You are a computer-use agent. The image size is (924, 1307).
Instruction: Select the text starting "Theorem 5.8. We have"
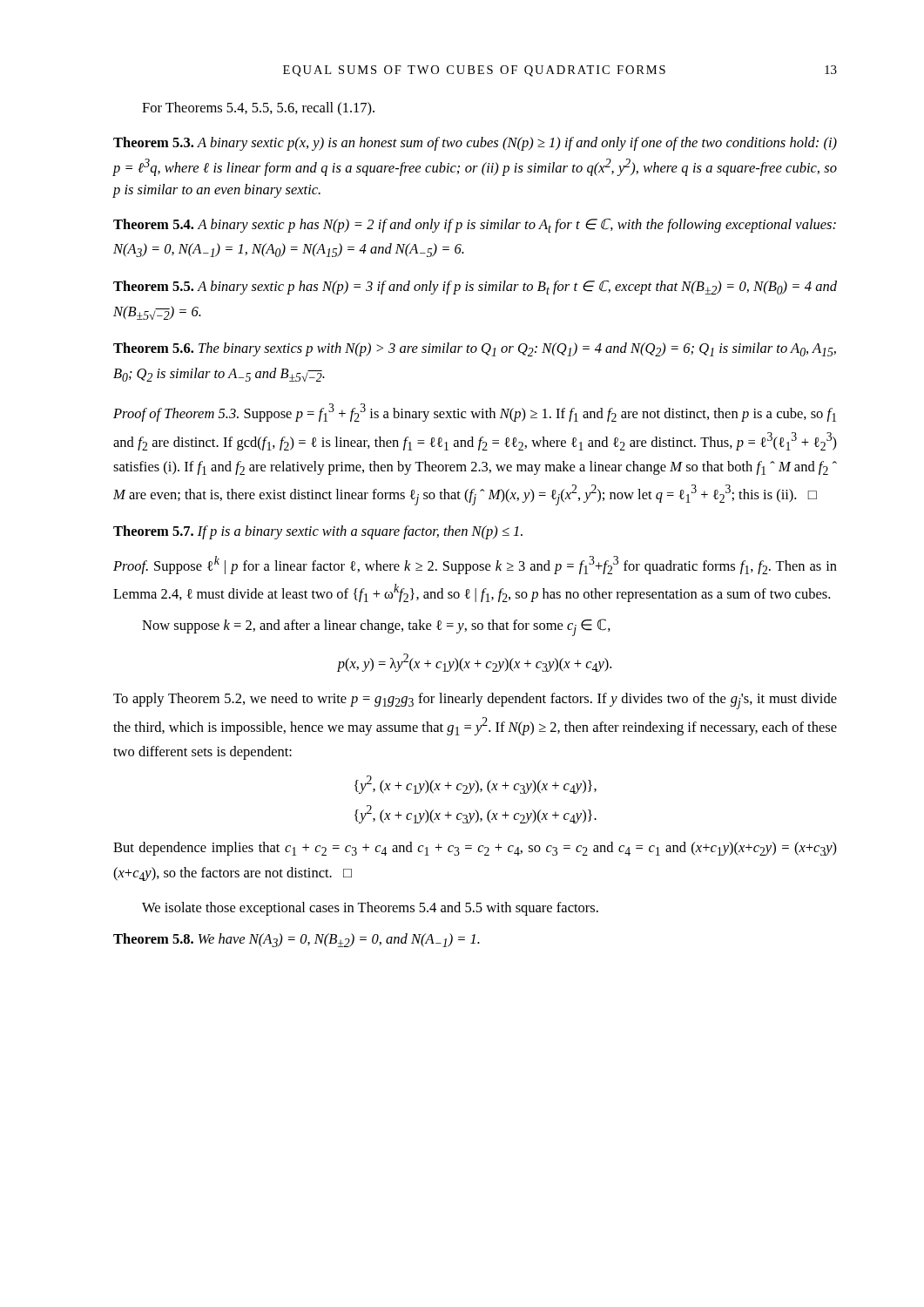[297, 940]
